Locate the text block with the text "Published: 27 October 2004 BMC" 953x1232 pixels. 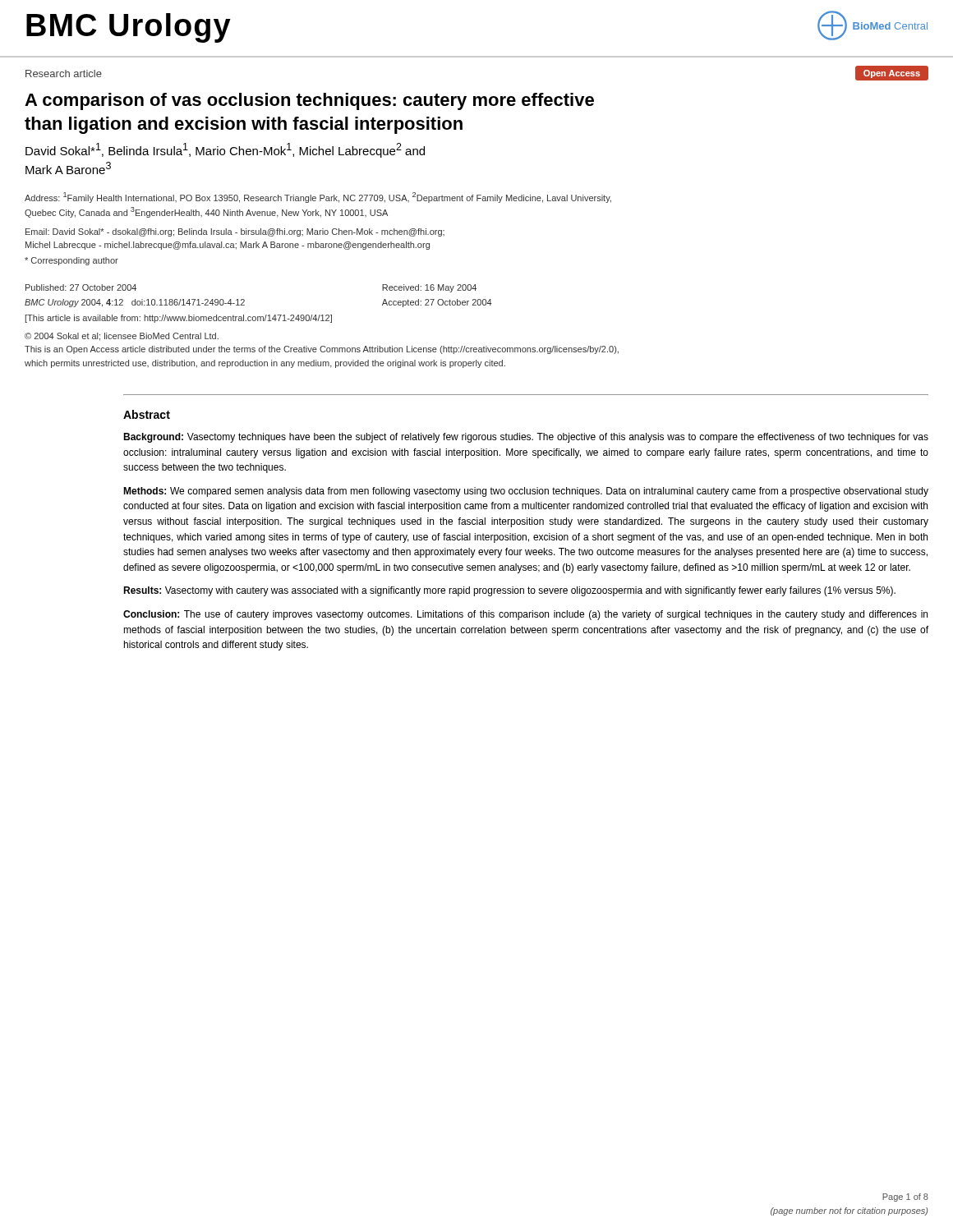pyautogui.click(x=179, y=302)
